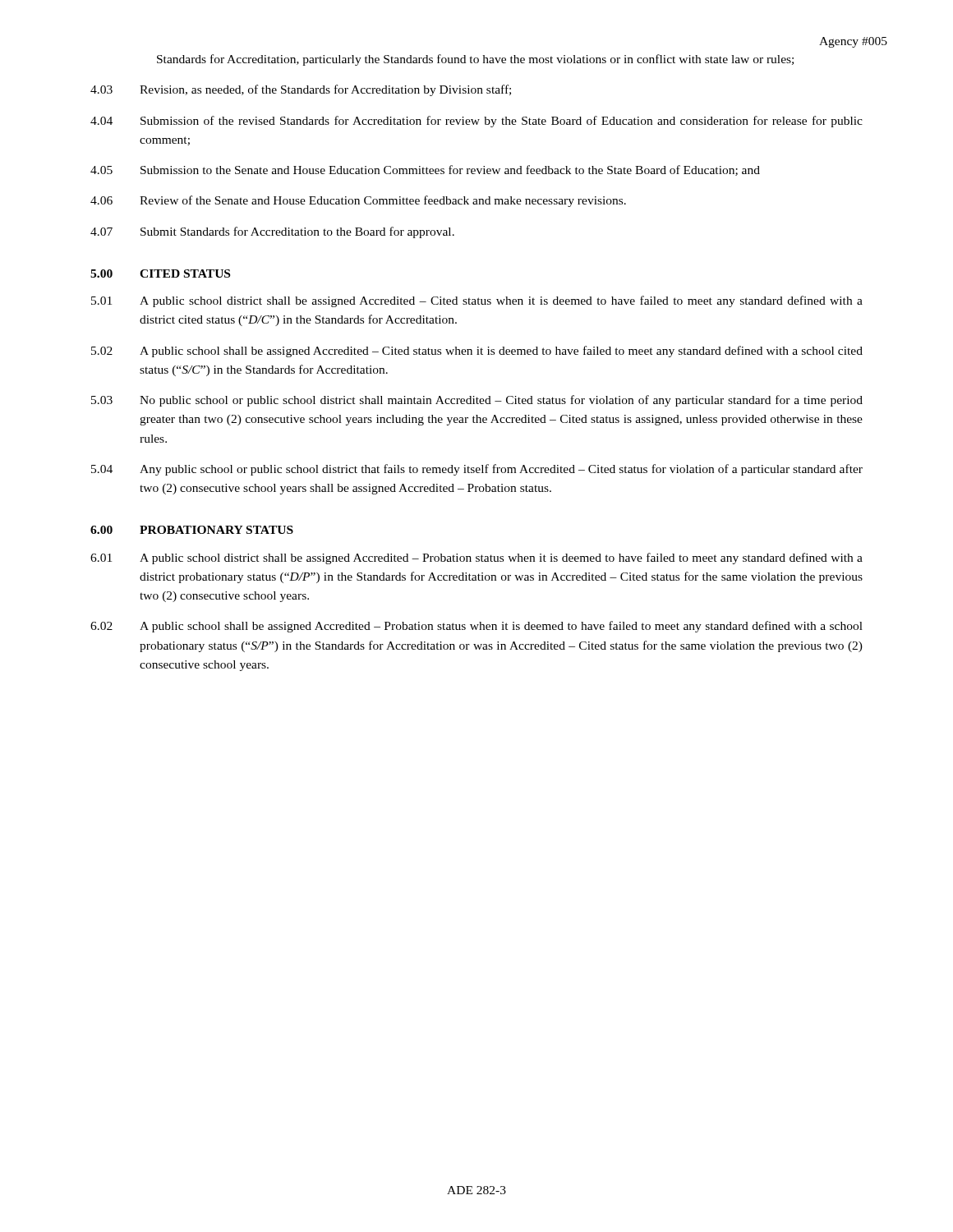This screenshot has width=953, height=1232.
Task: Locate the list item that reads "5.01 A public"
Action: (476, 310)
